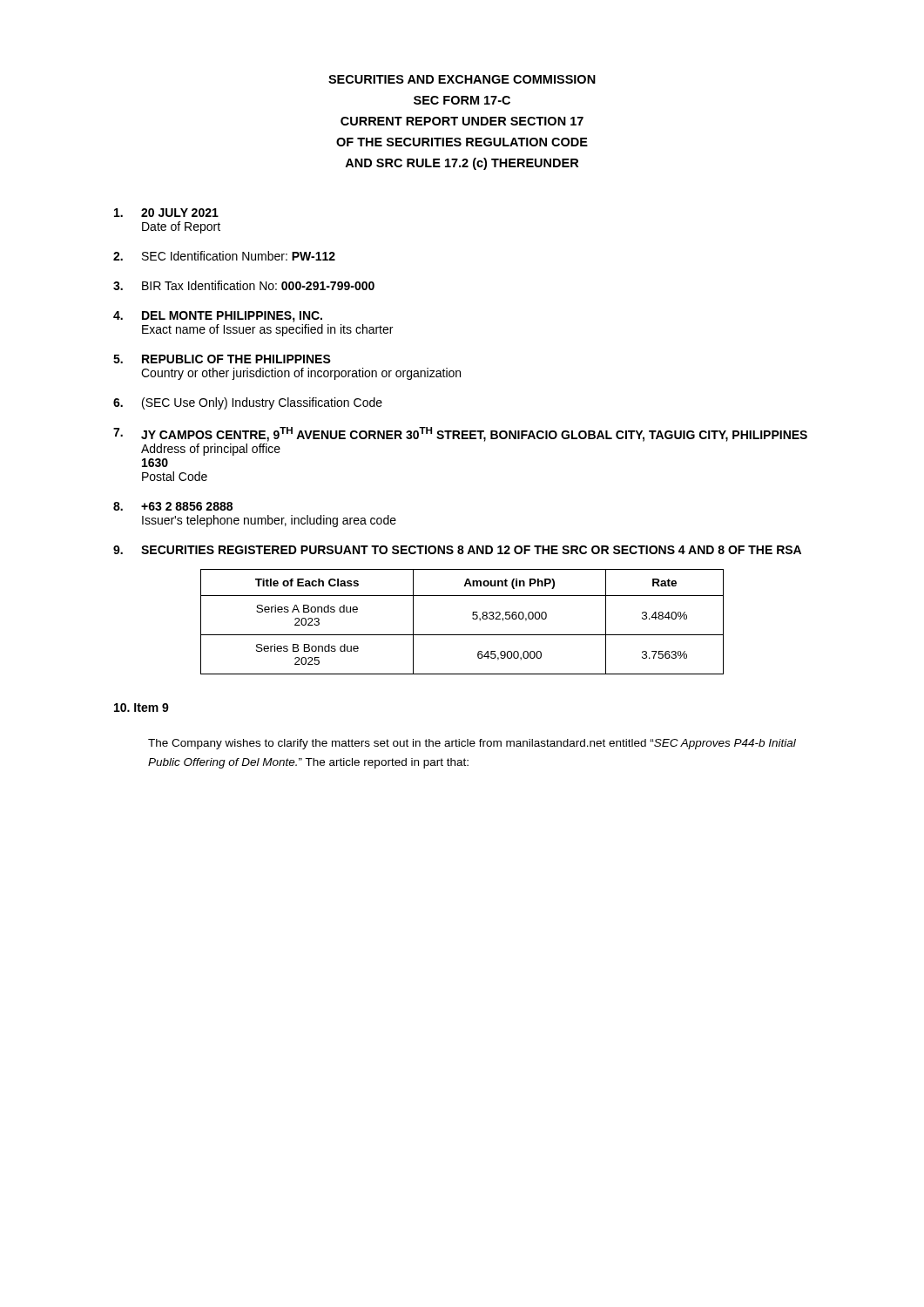Click on the text block starting "2. SEC Identification Number: PW-112"
The width and height of the screenshot is (924, 1307).
point(224,256)
